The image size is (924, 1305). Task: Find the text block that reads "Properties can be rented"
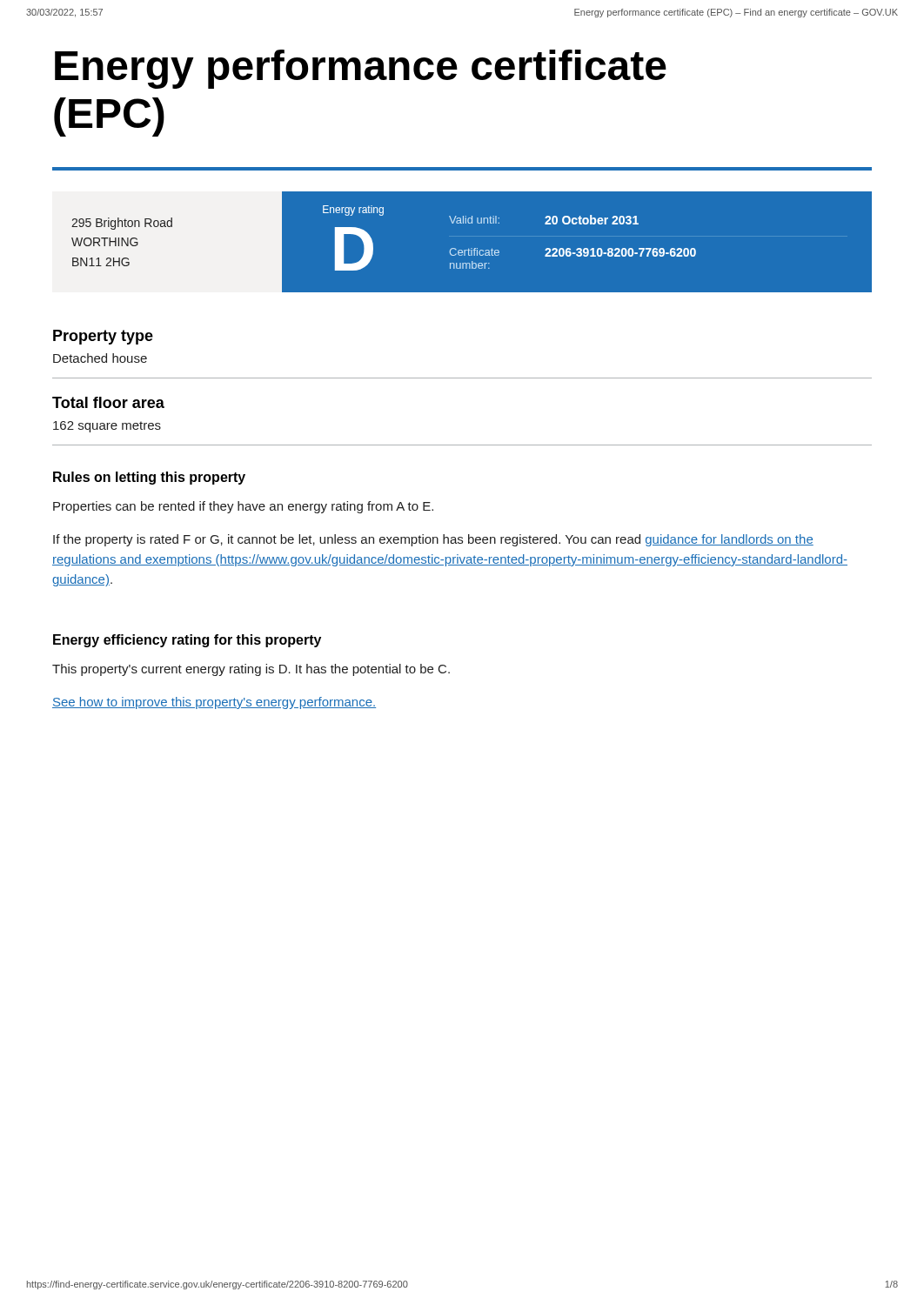pos(243,507)
